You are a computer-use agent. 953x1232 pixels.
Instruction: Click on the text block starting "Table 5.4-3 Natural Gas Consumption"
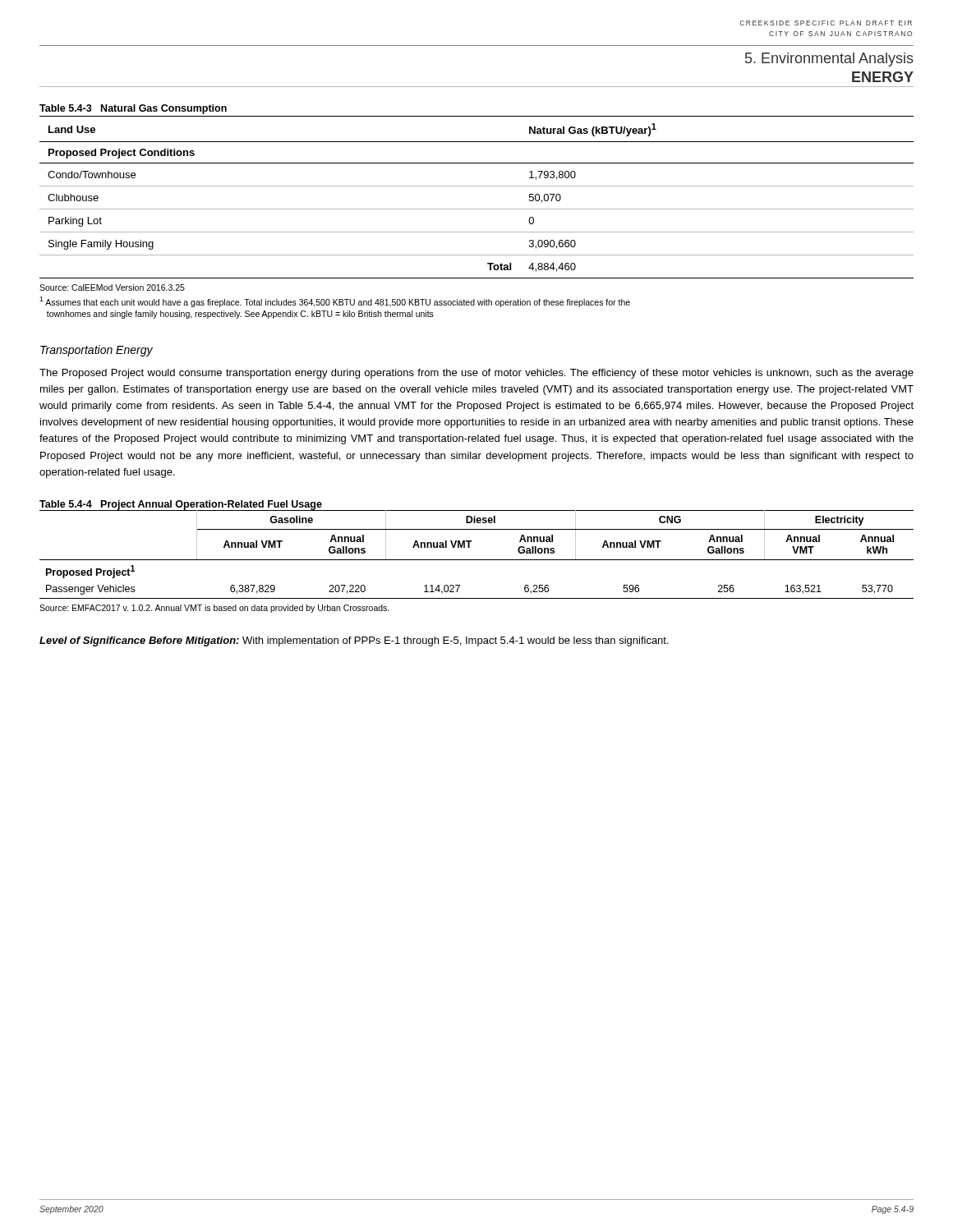tap(133, 108)
